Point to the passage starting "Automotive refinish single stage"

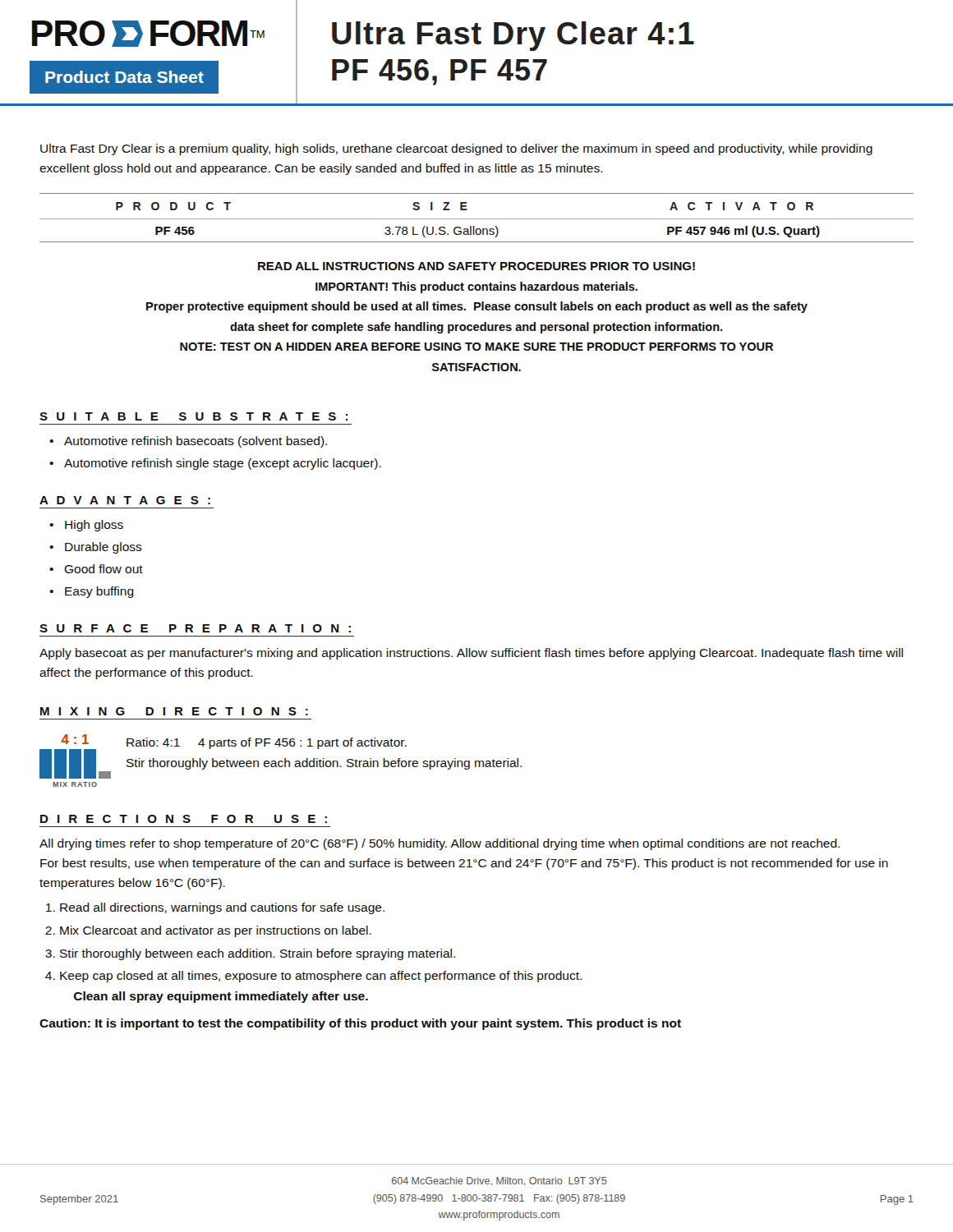223,463
